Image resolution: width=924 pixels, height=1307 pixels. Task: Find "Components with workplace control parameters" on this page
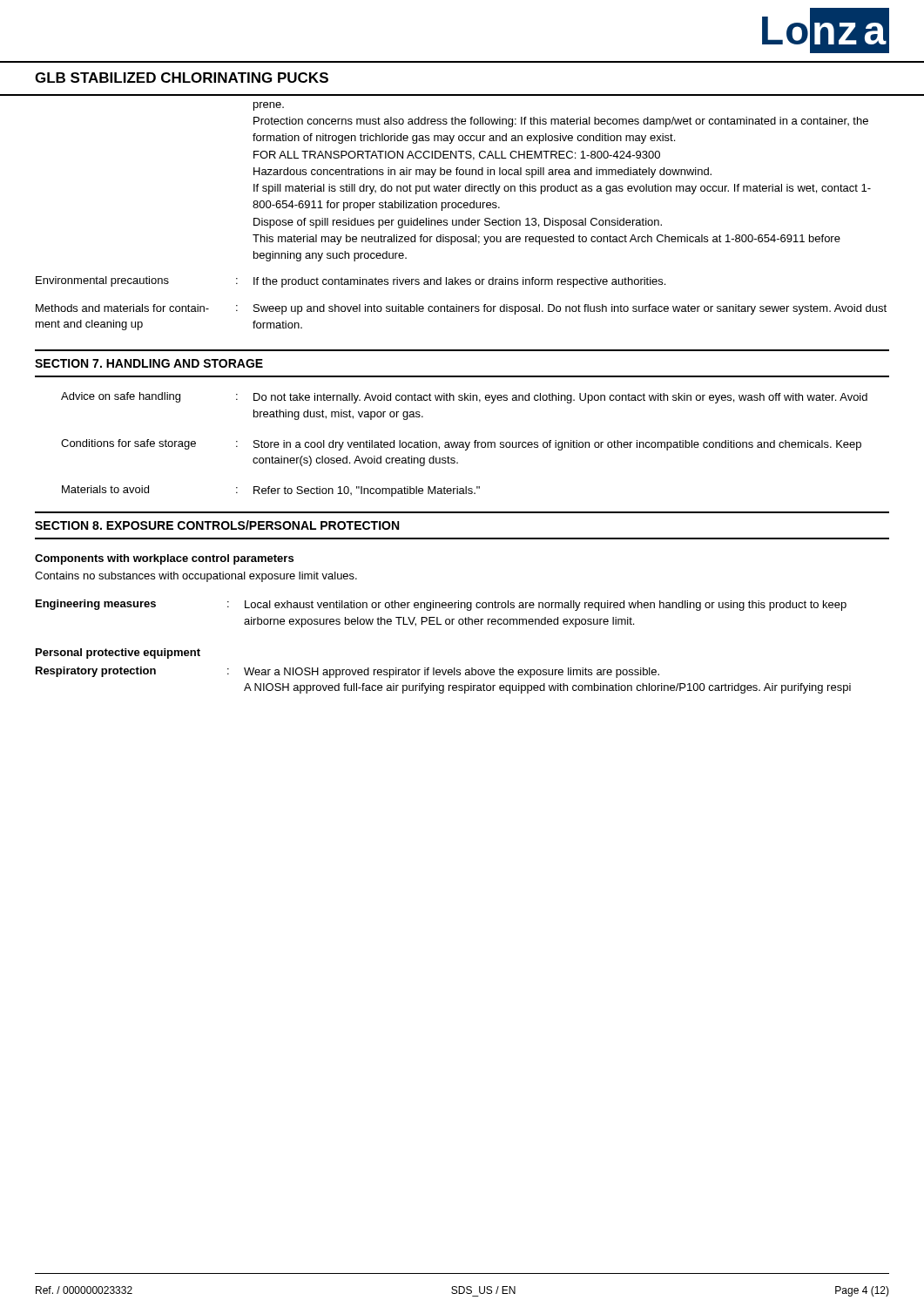point(164,558)
